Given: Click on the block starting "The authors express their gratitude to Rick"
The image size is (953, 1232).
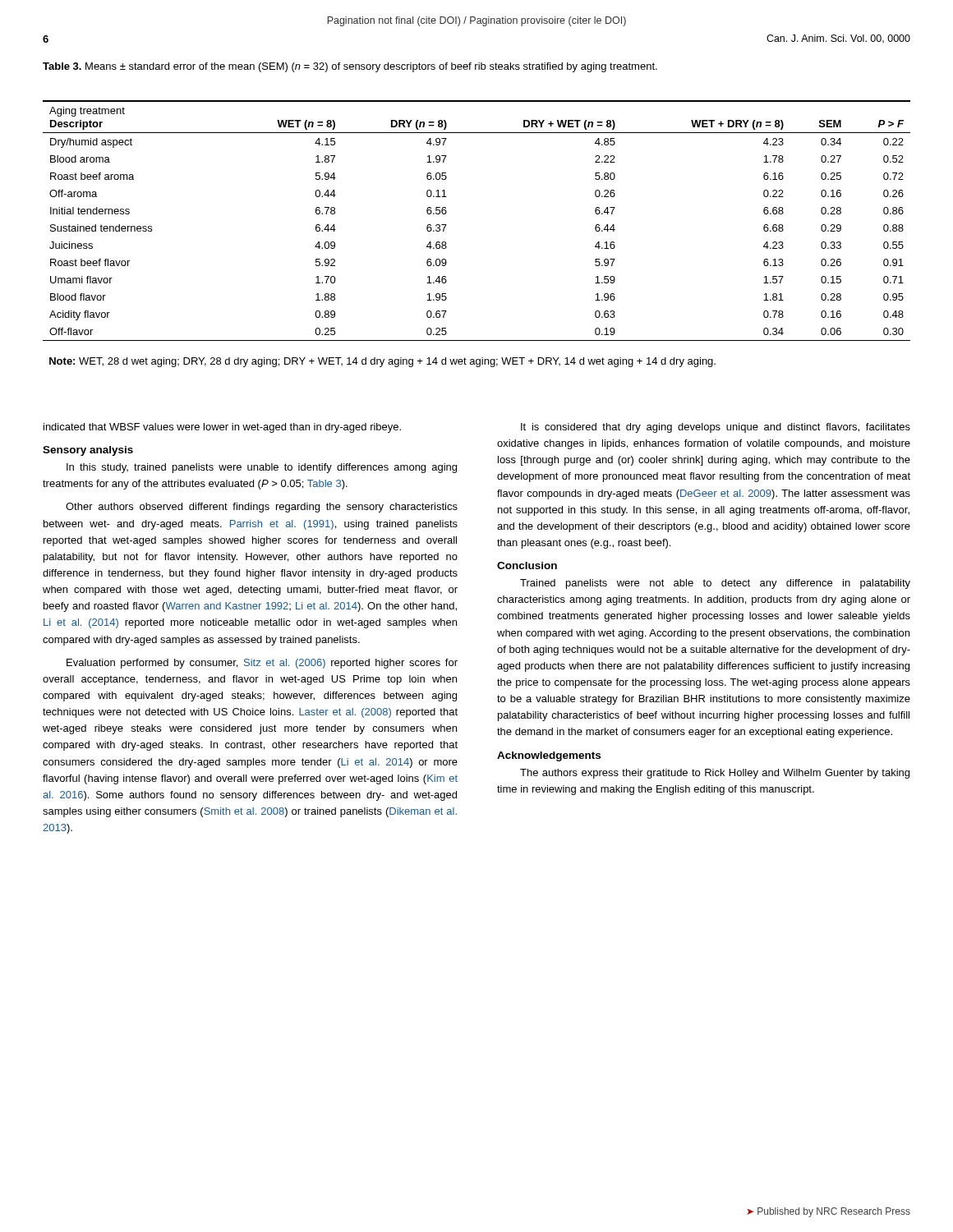Looking at the screenshot, I should pos(704,781).
